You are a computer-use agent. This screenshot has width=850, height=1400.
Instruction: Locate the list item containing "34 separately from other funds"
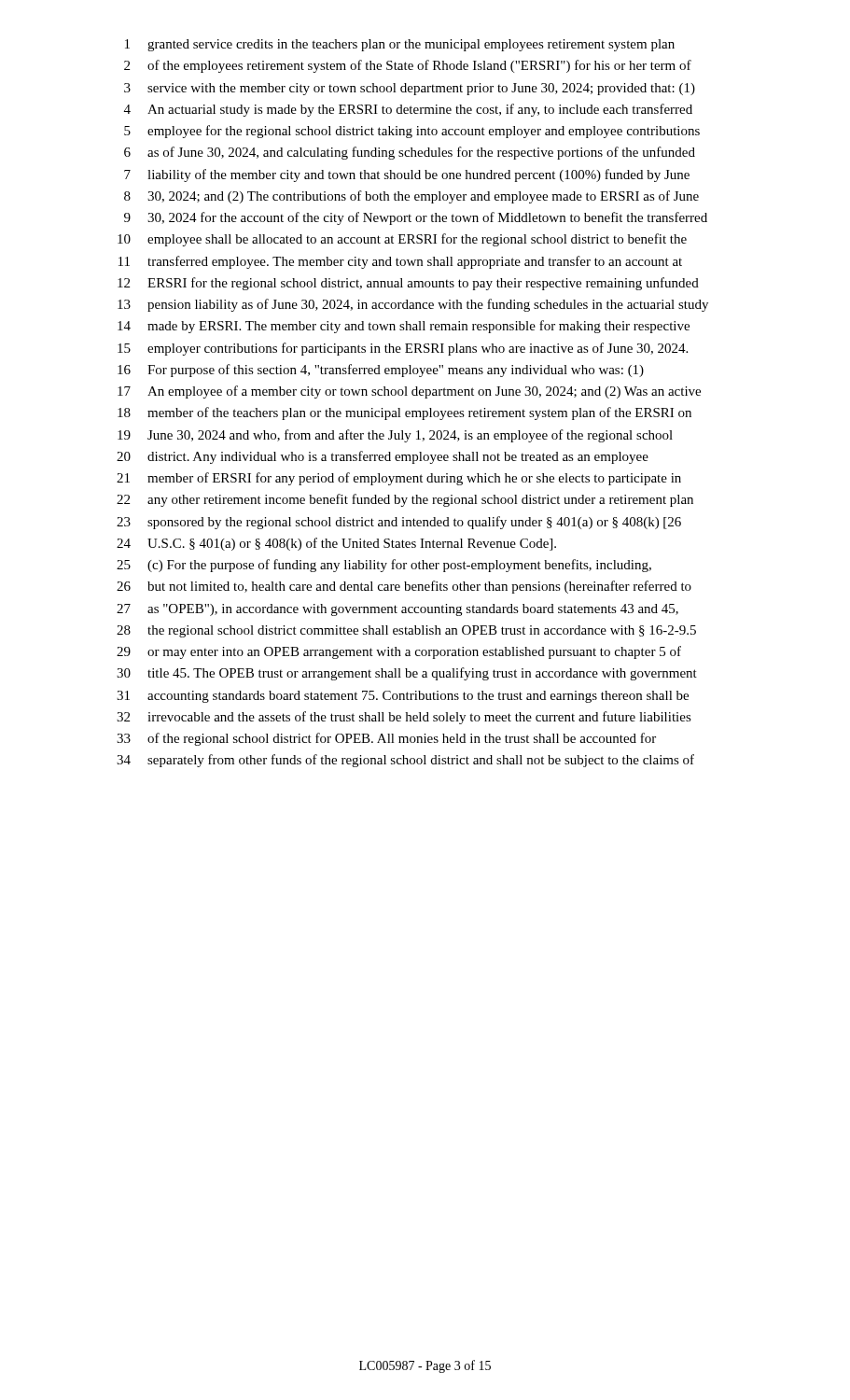click(438, 761)
